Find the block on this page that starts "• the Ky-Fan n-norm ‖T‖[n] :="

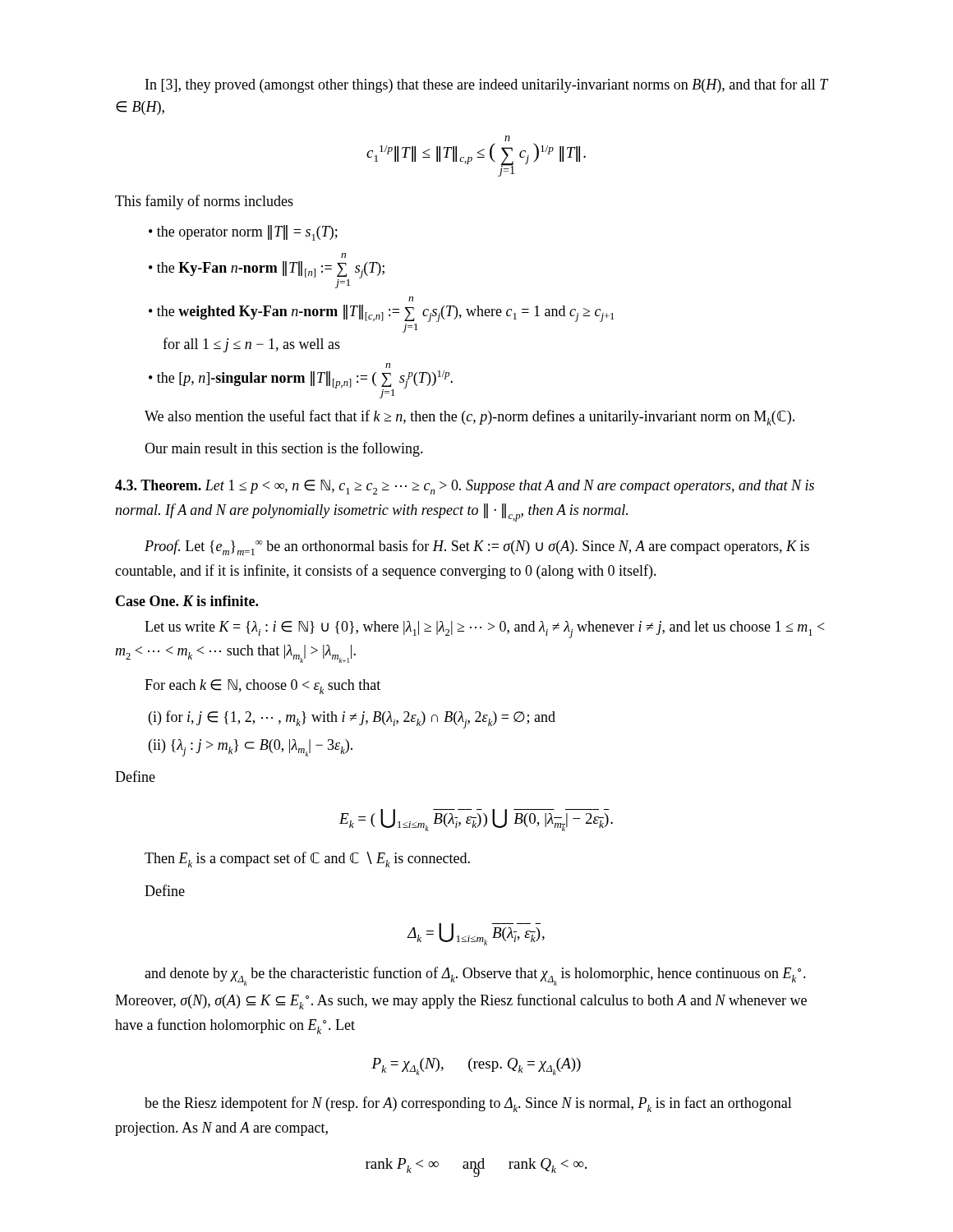point(267,269)
